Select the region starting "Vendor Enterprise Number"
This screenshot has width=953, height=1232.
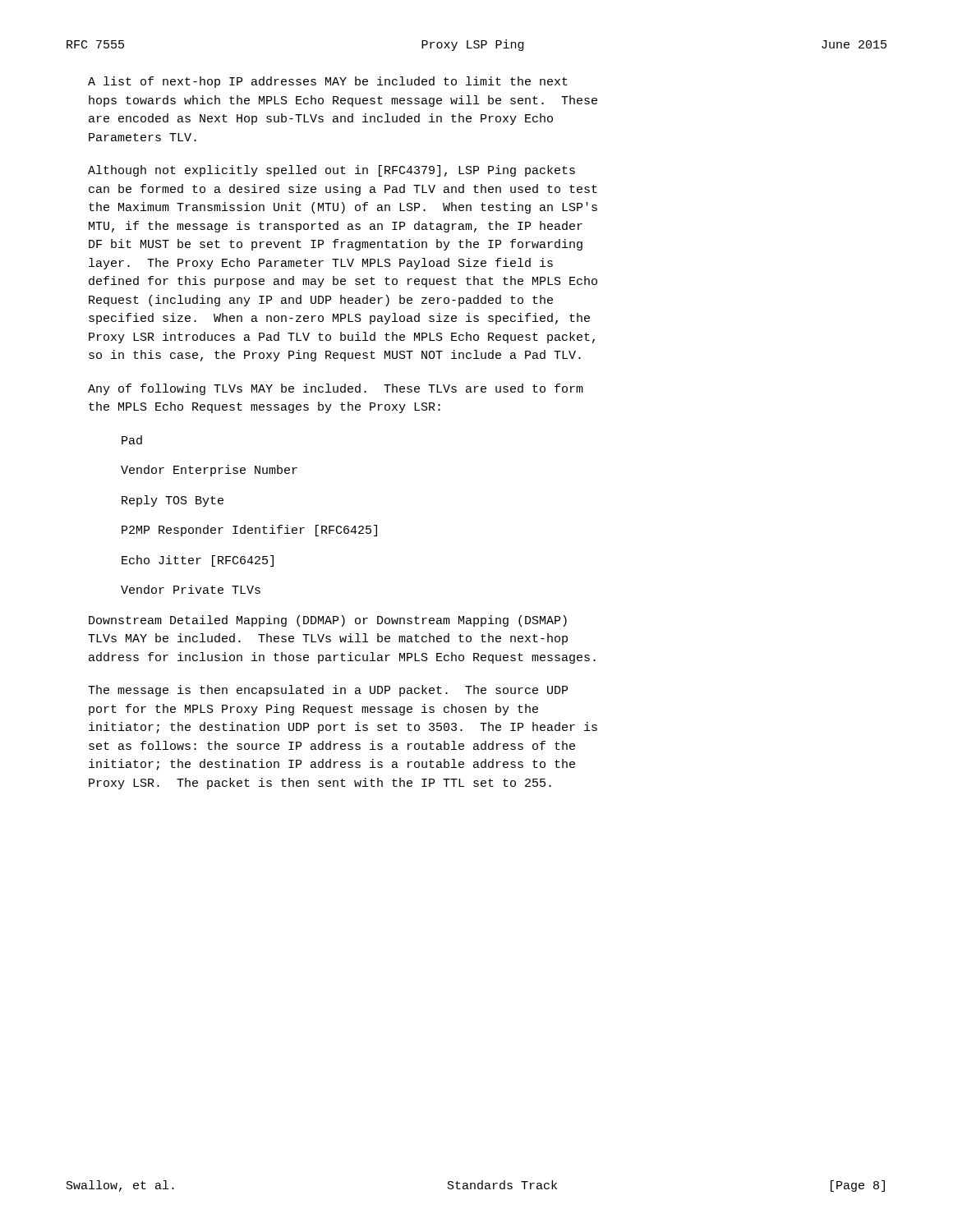coord(198,471)
